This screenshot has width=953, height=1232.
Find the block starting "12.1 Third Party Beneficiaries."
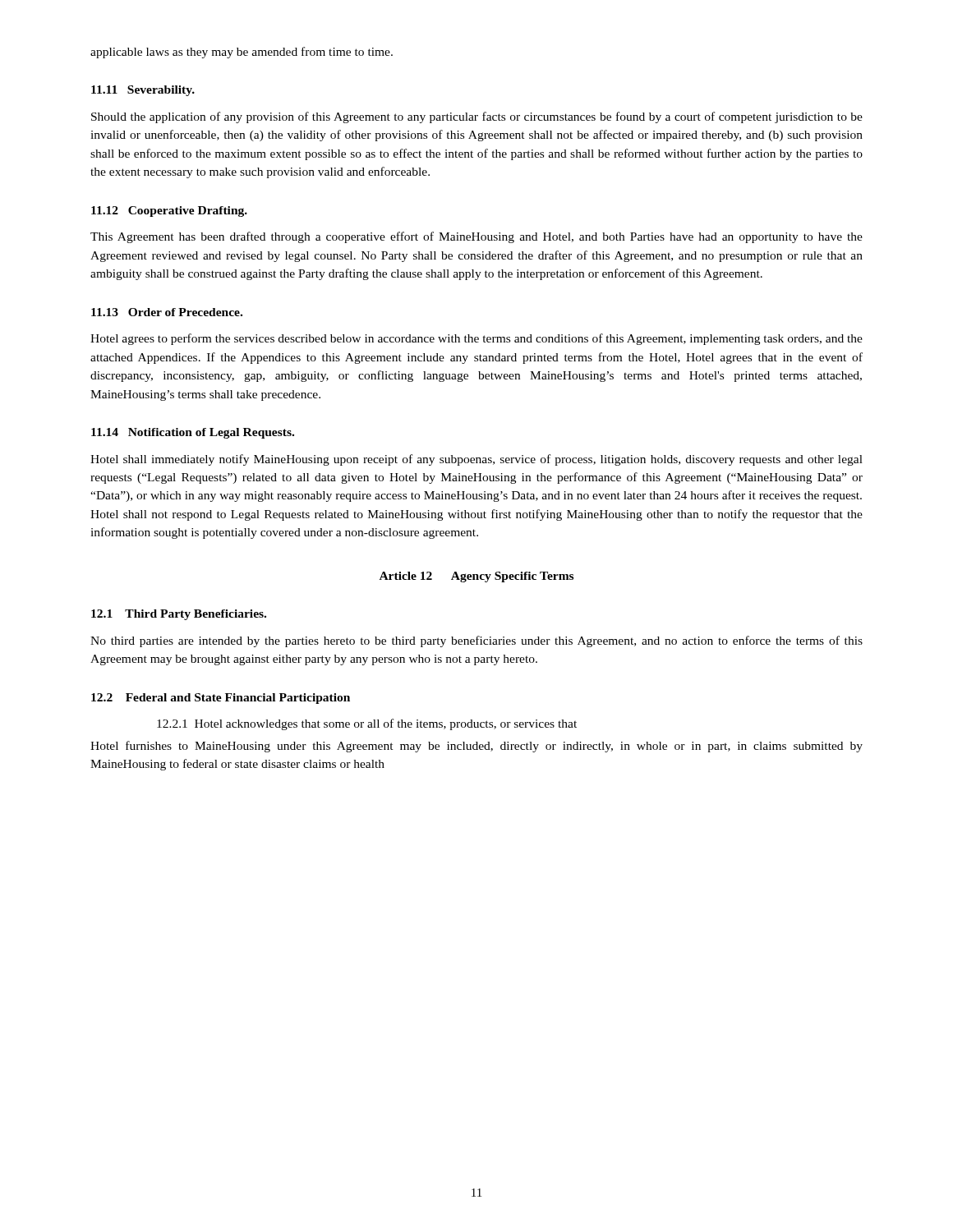click(x=179, y=613)
